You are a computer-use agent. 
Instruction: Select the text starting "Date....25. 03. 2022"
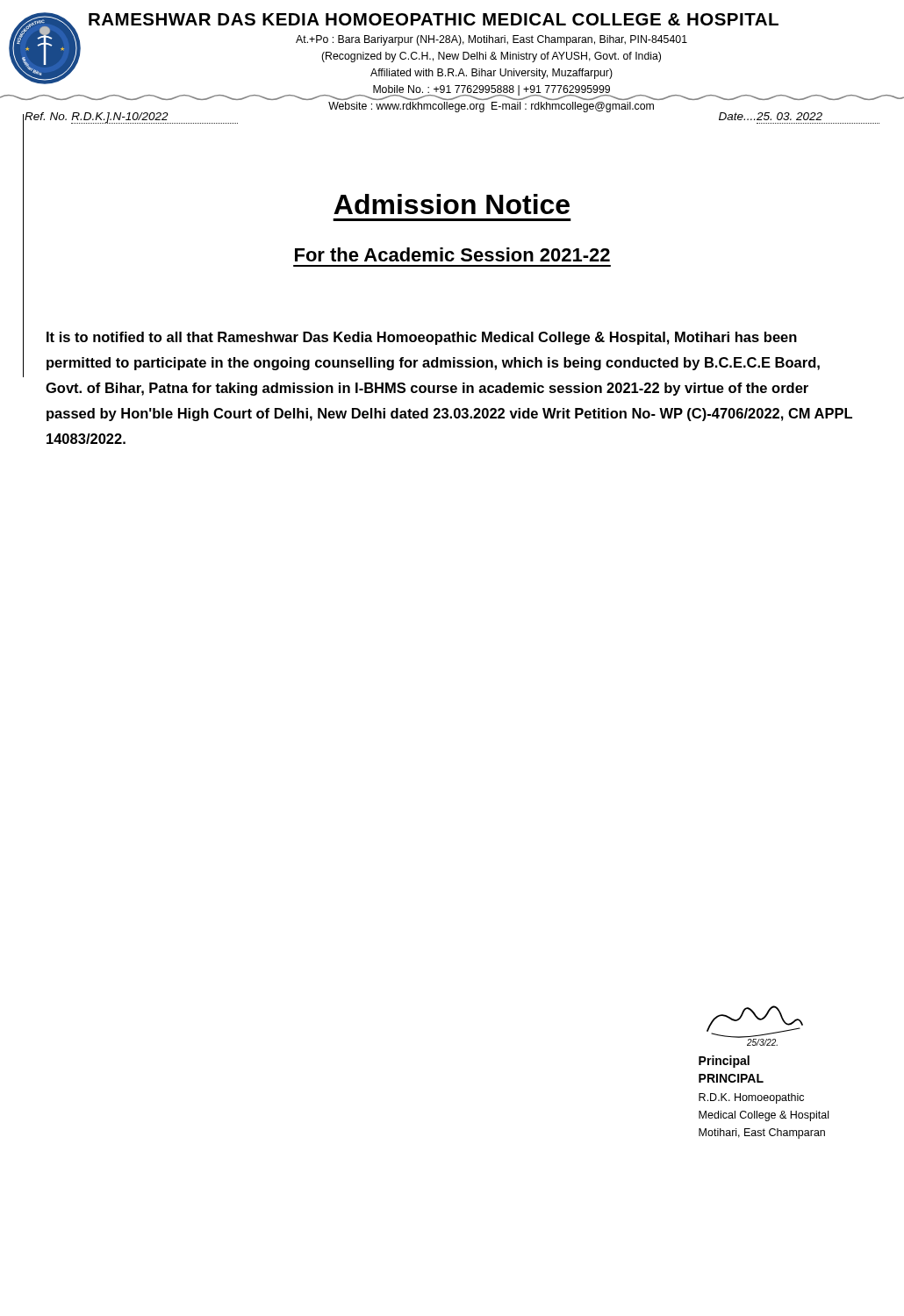(x=799, y=116)
